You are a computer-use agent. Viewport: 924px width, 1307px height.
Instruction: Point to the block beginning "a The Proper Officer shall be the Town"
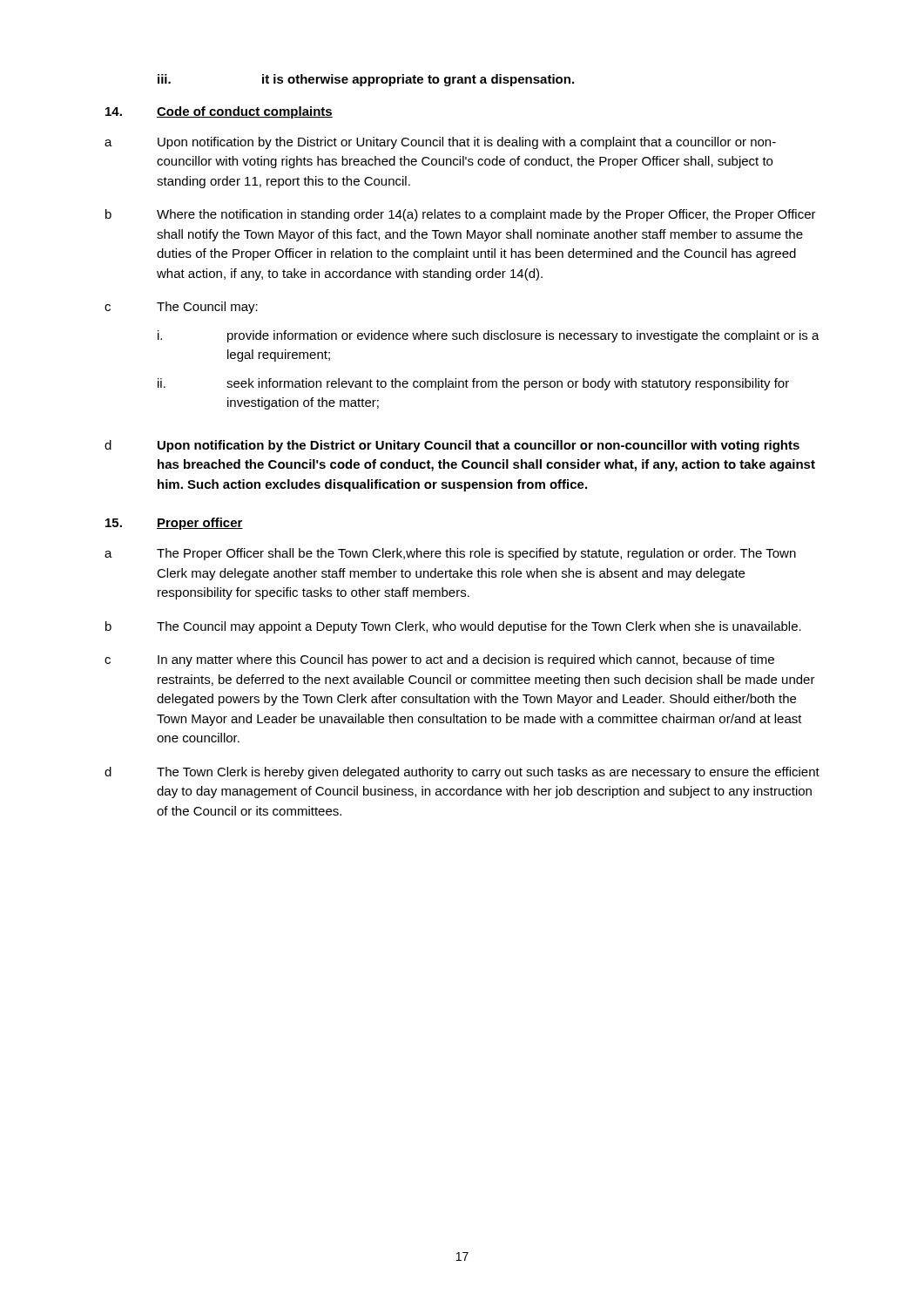point(462,573)
